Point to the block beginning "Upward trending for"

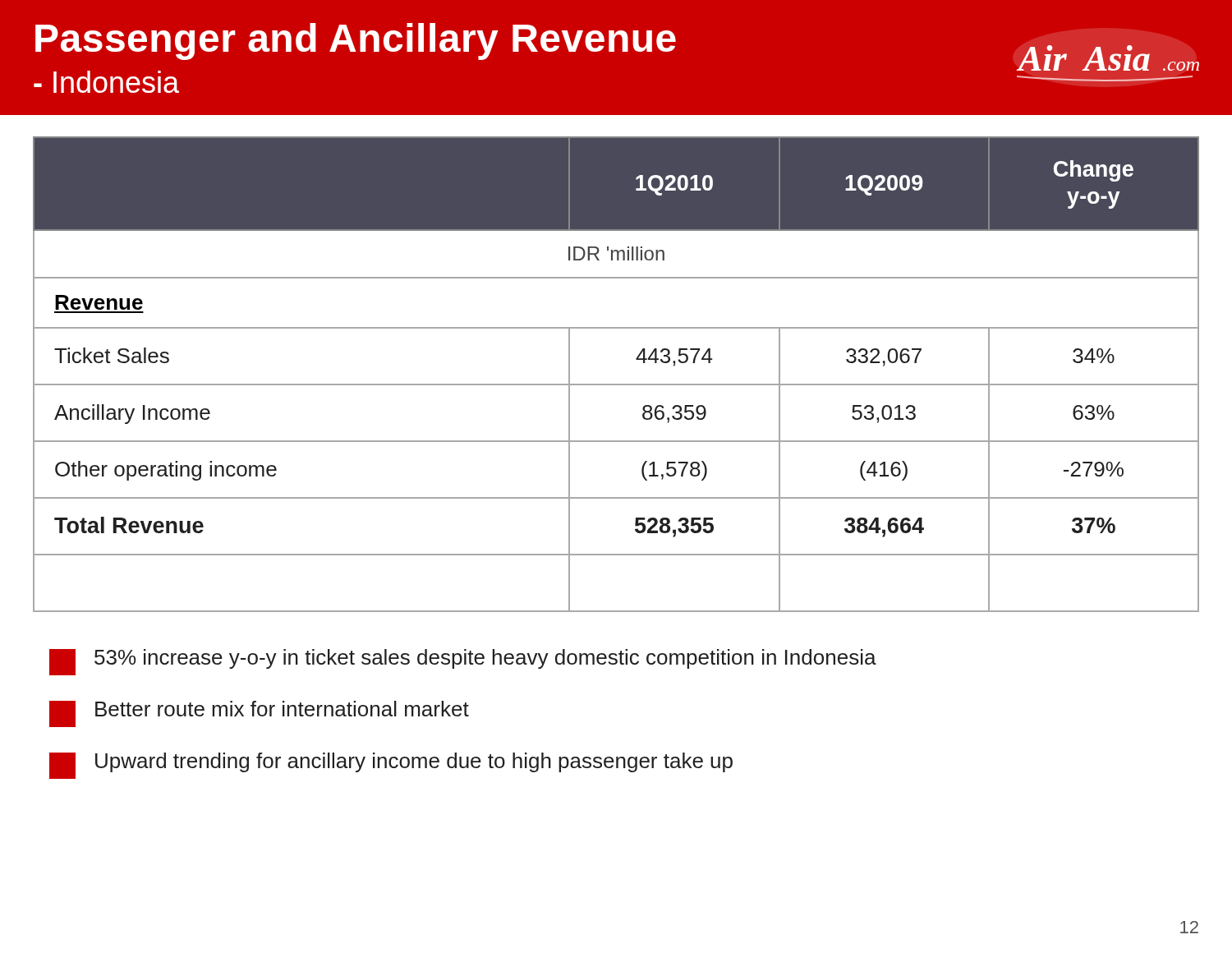point(391,764)
